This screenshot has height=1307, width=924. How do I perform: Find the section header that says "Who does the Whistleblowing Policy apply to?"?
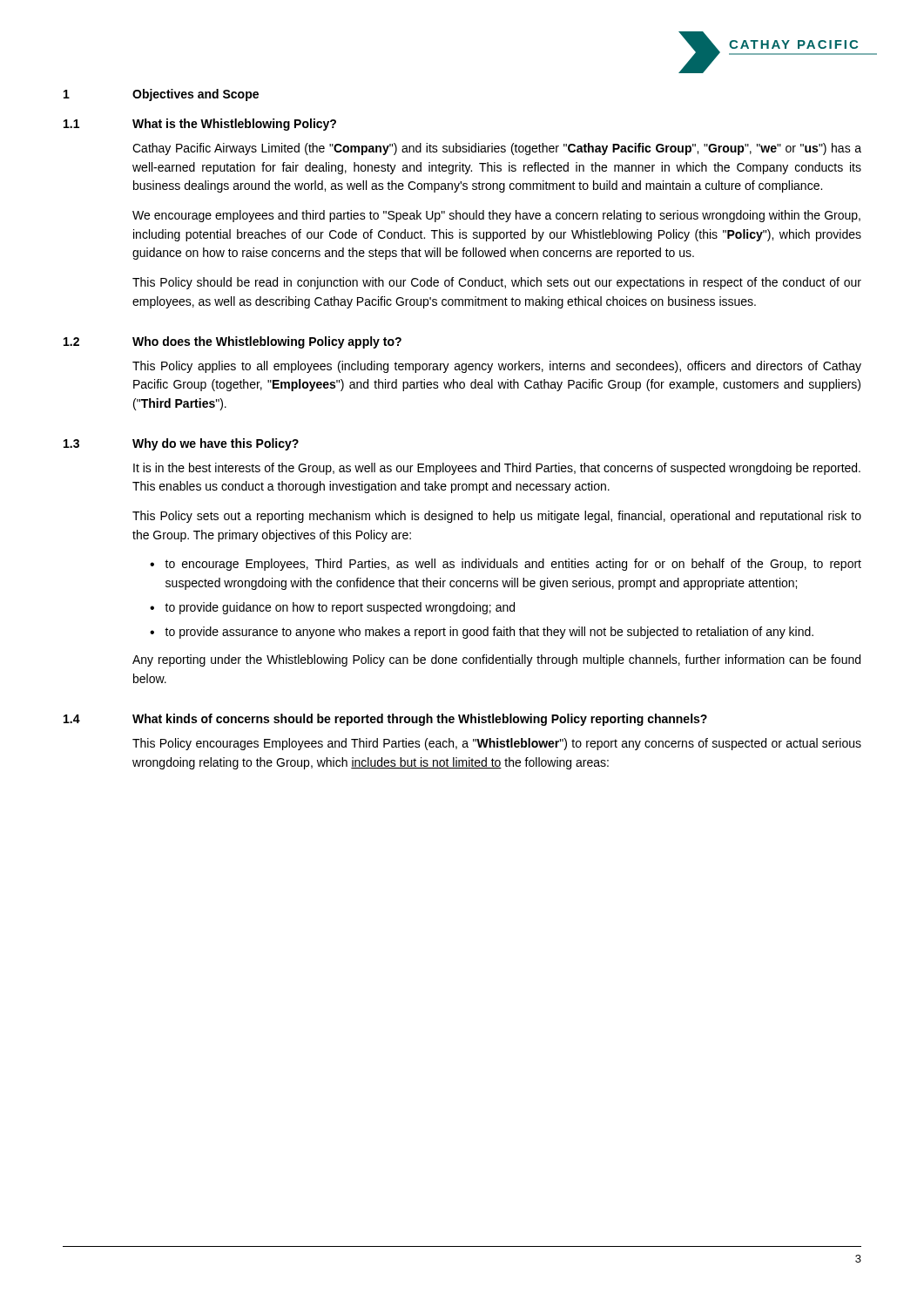[x=267, y=341]
